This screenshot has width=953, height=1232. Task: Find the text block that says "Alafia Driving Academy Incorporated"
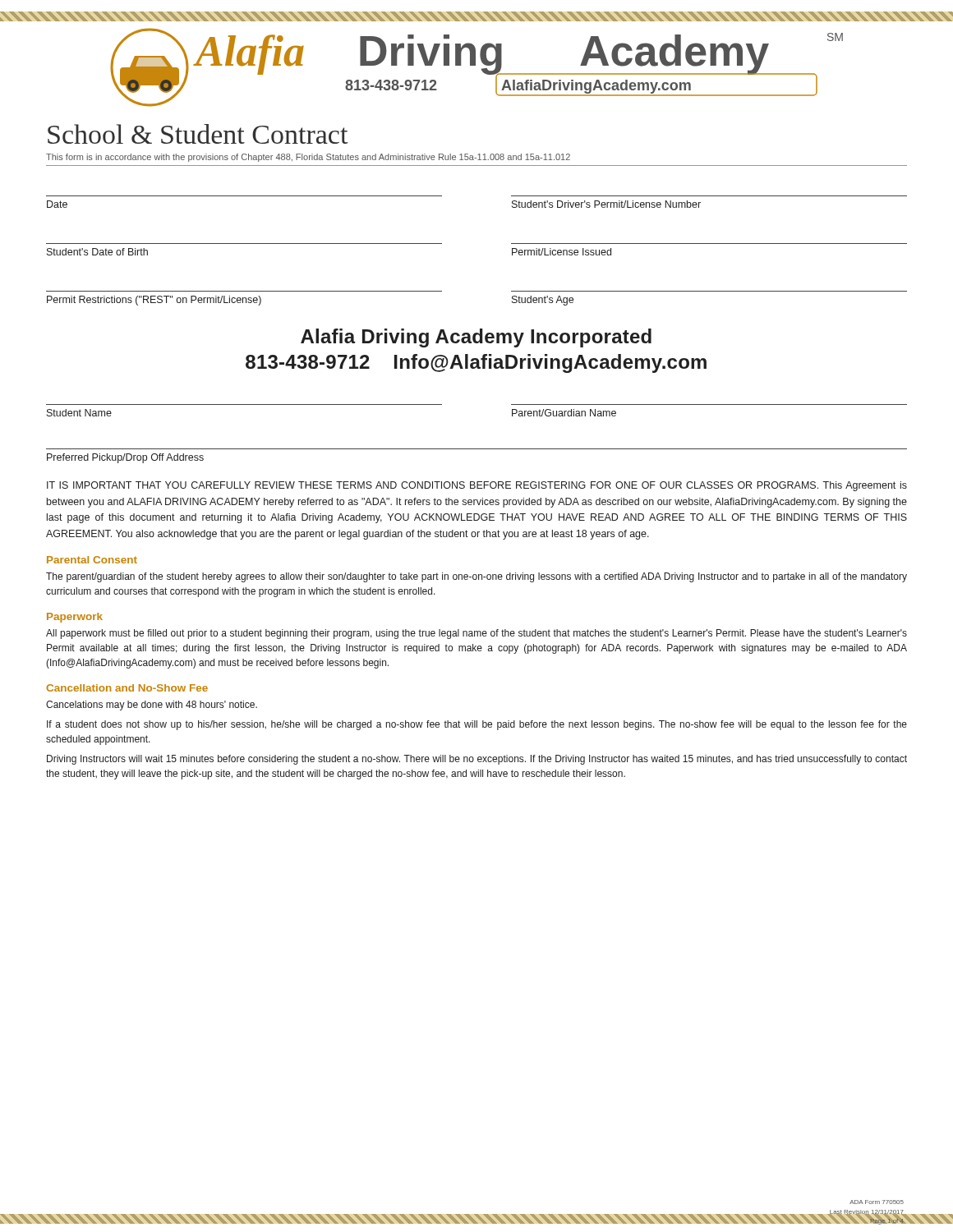(476, 349)
